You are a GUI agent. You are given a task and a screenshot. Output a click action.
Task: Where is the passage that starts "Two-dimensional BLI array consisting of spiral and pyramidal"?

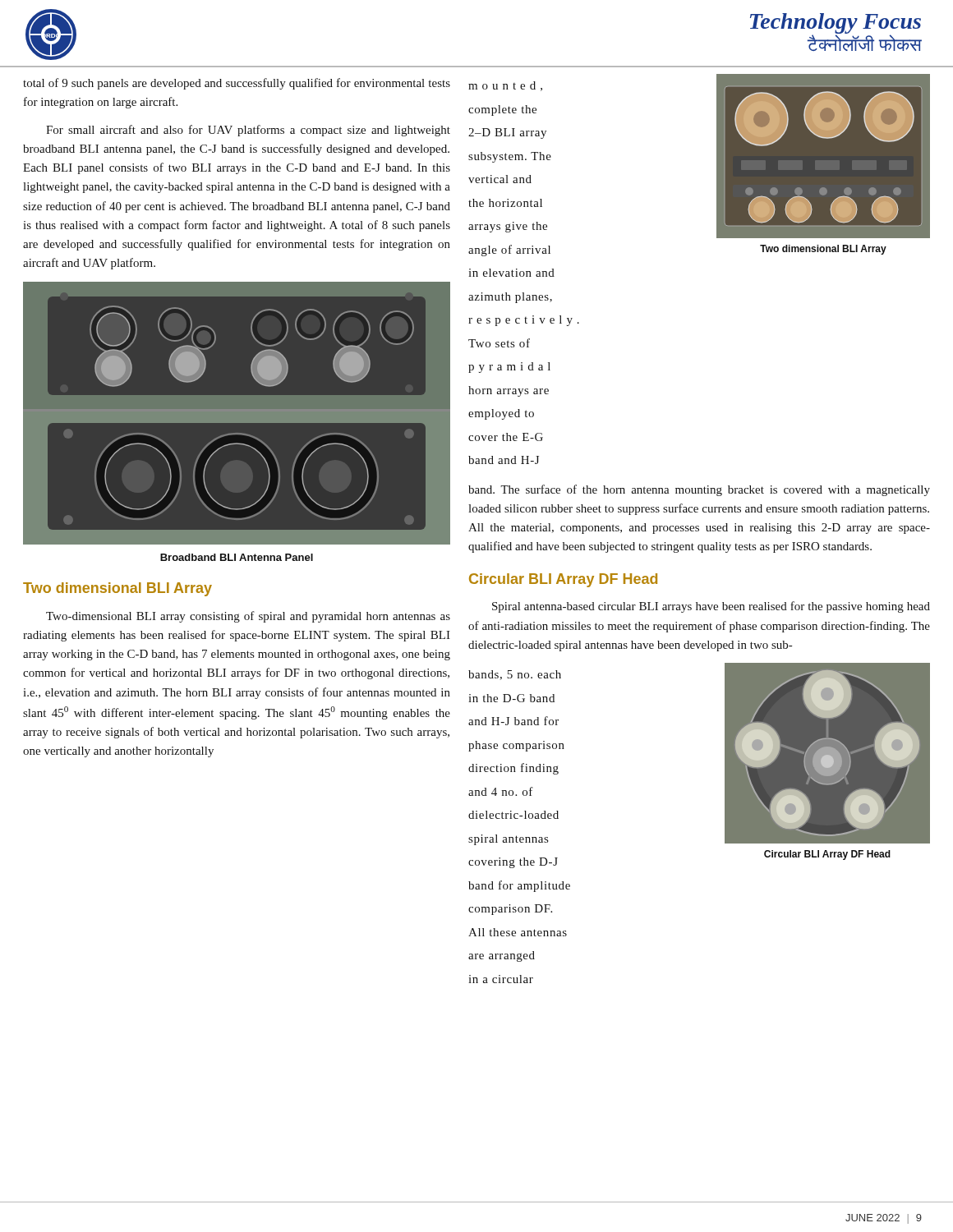coord(237,684)
